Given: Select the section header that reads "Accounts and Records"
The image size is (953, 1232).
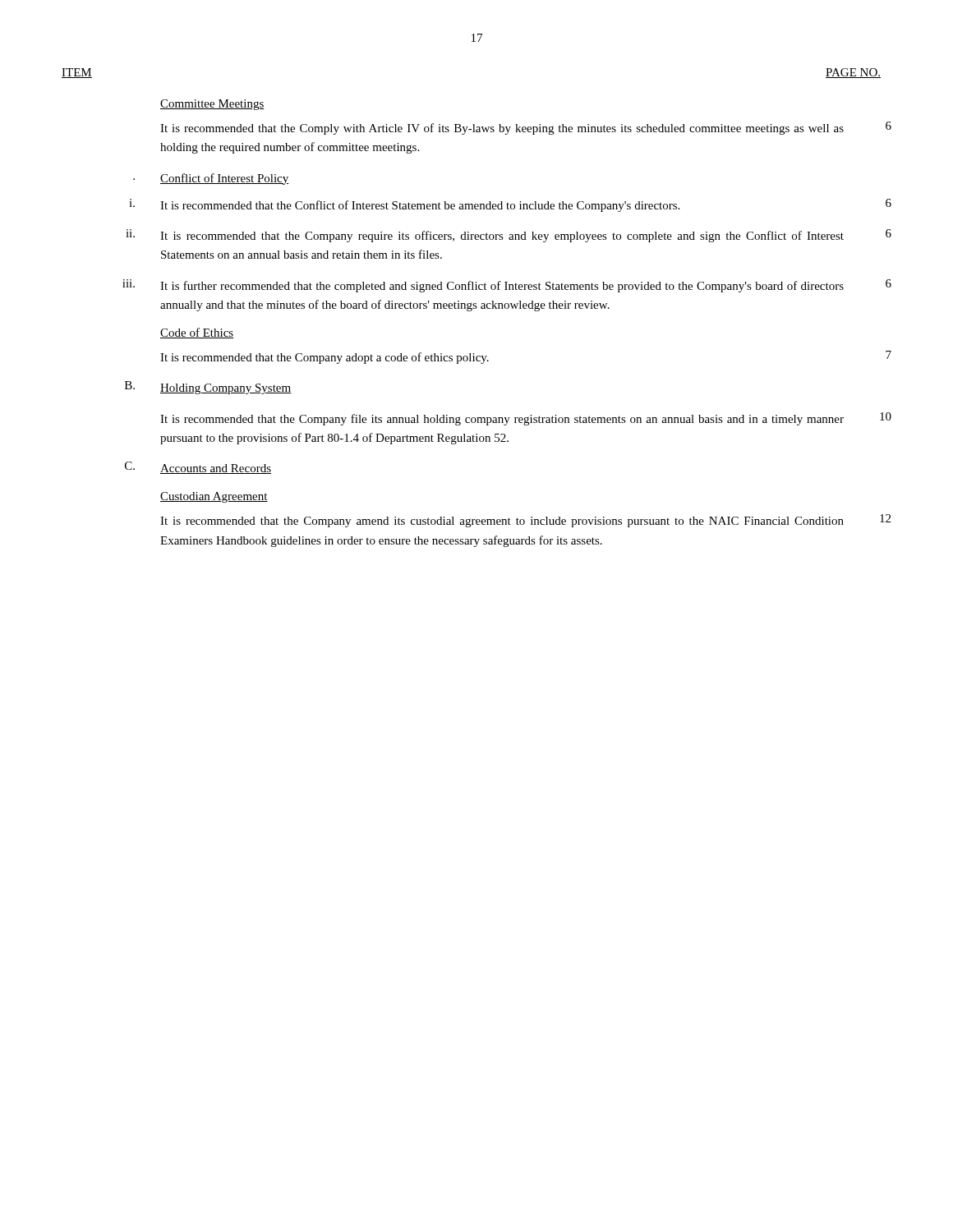Looking at the screenshot, I should pos(216,468).
